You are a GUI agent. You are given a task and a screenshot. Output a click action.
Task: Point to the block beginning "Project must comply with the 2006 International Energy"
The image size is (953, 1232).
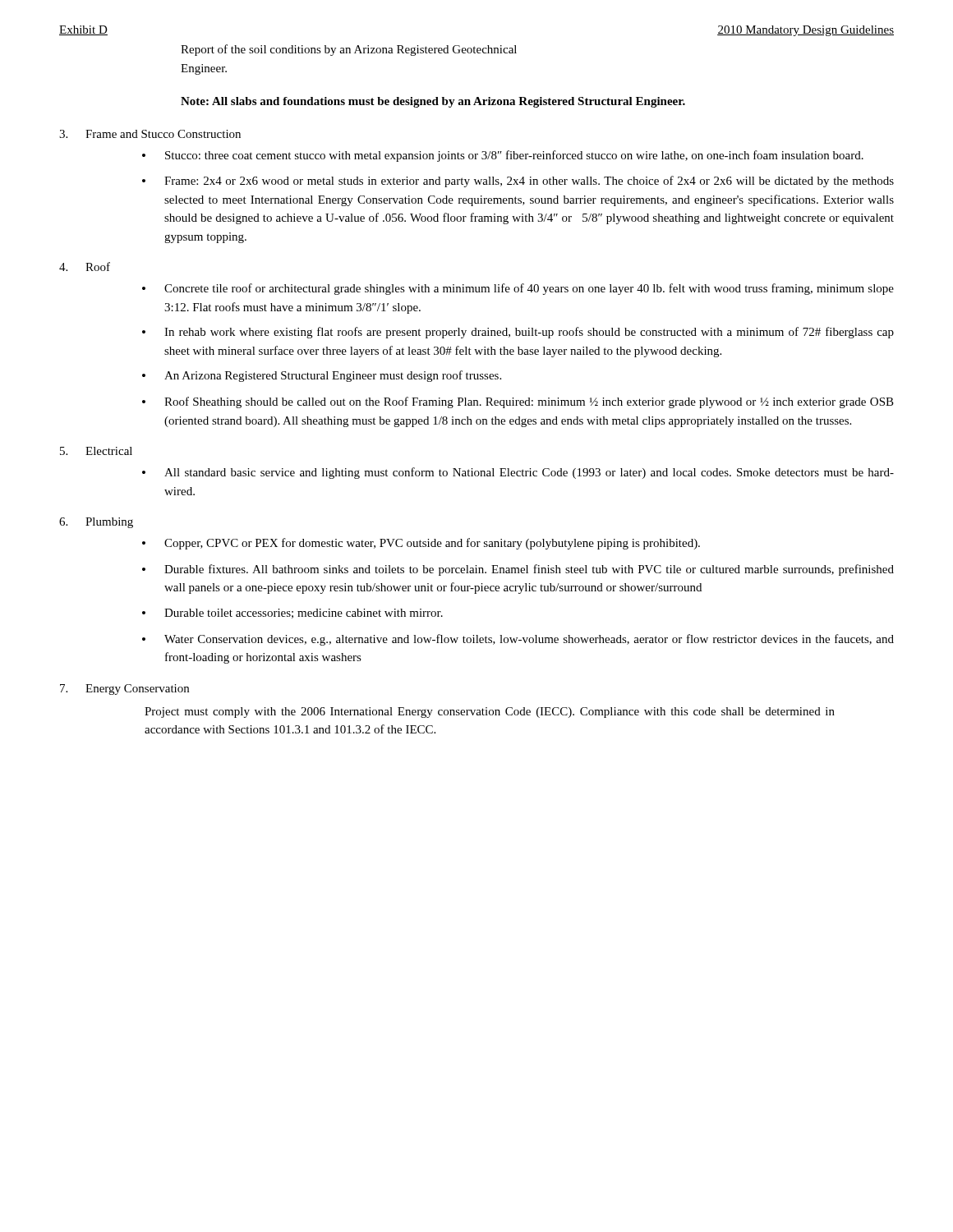[x=490, y=720]
